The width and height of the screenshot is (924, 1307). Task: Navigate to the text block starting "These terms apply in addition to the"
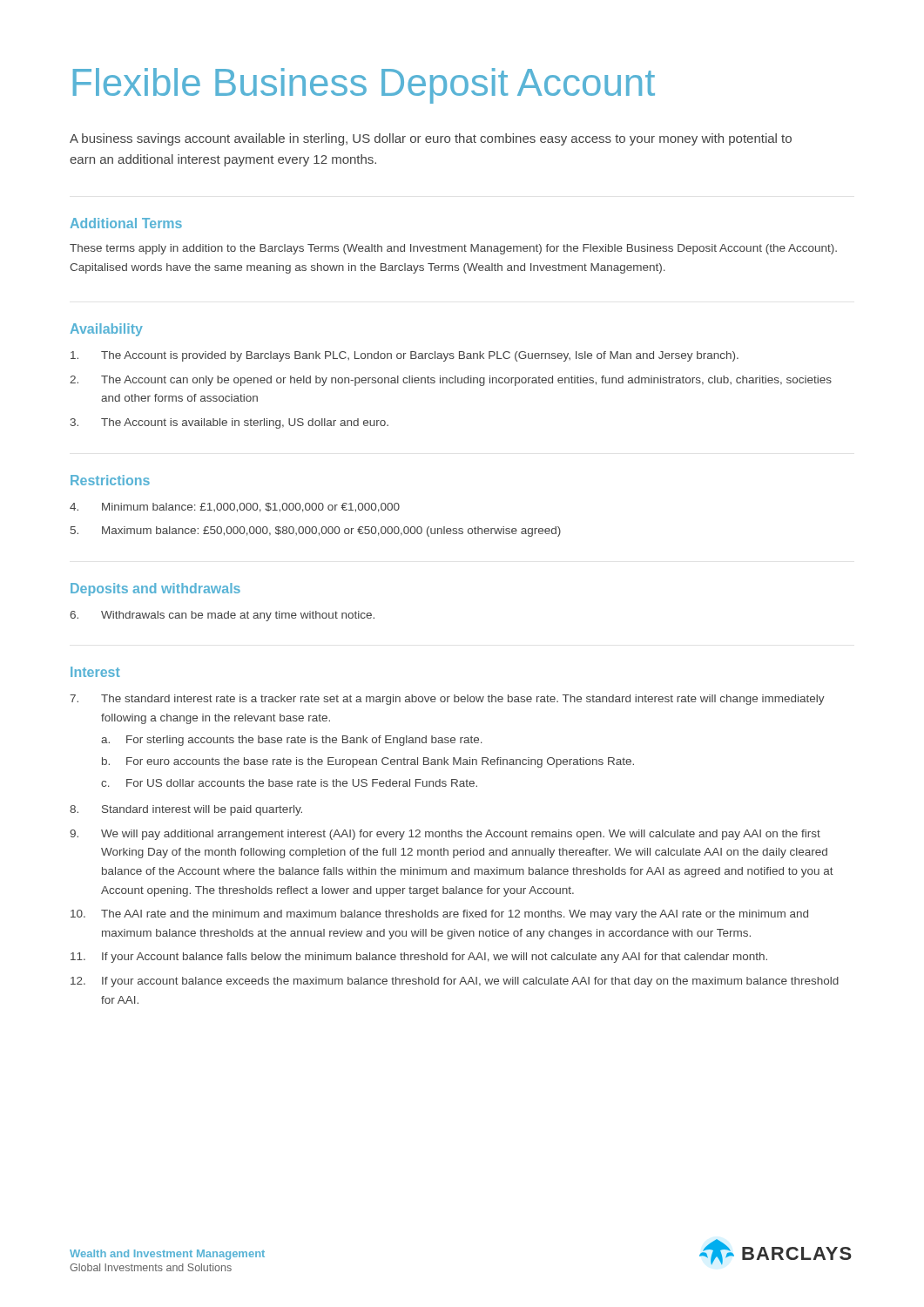pyautogui.click(x=454, y=257)
